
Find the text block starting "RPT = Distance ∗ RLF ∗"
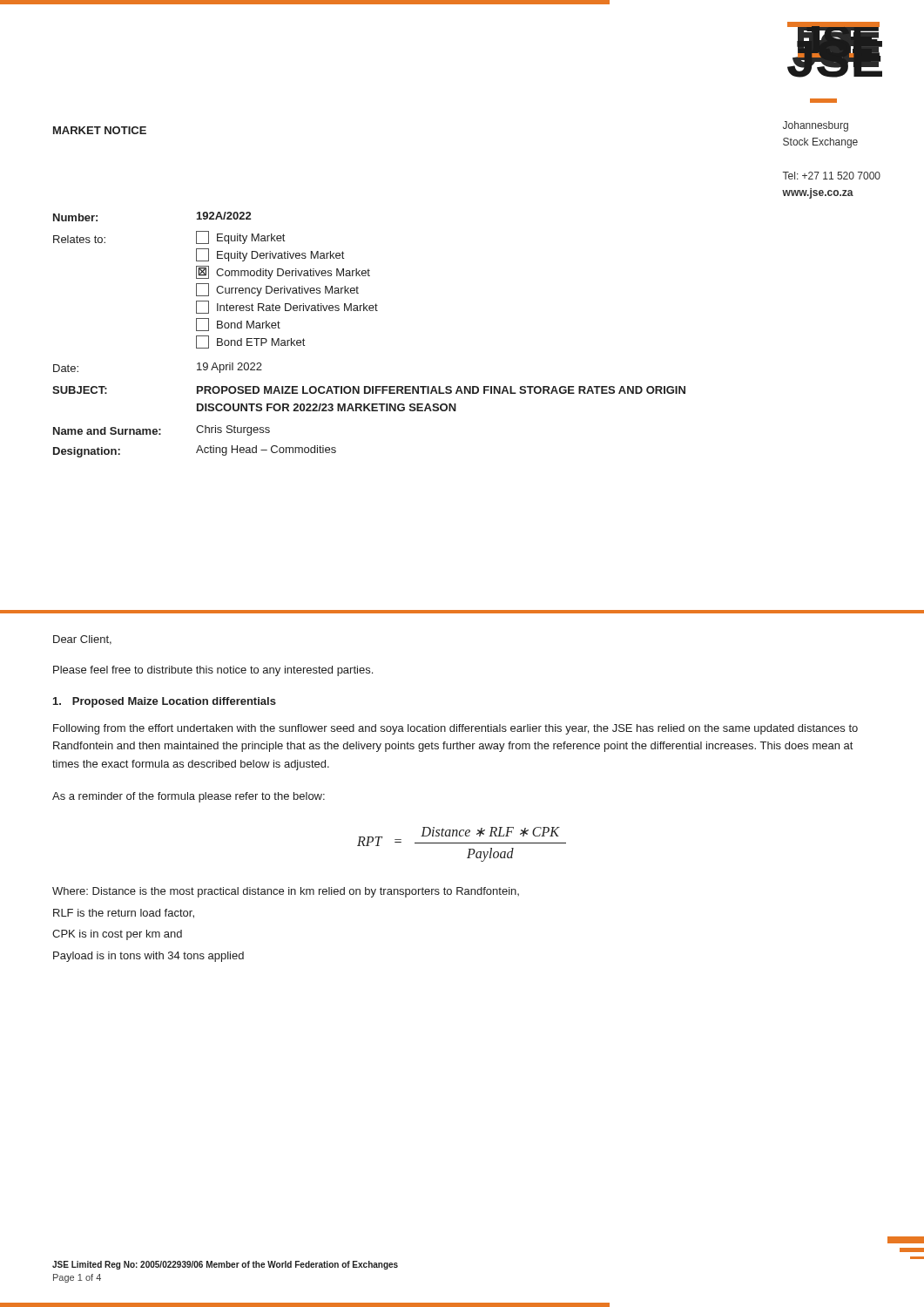click(462, 842)
